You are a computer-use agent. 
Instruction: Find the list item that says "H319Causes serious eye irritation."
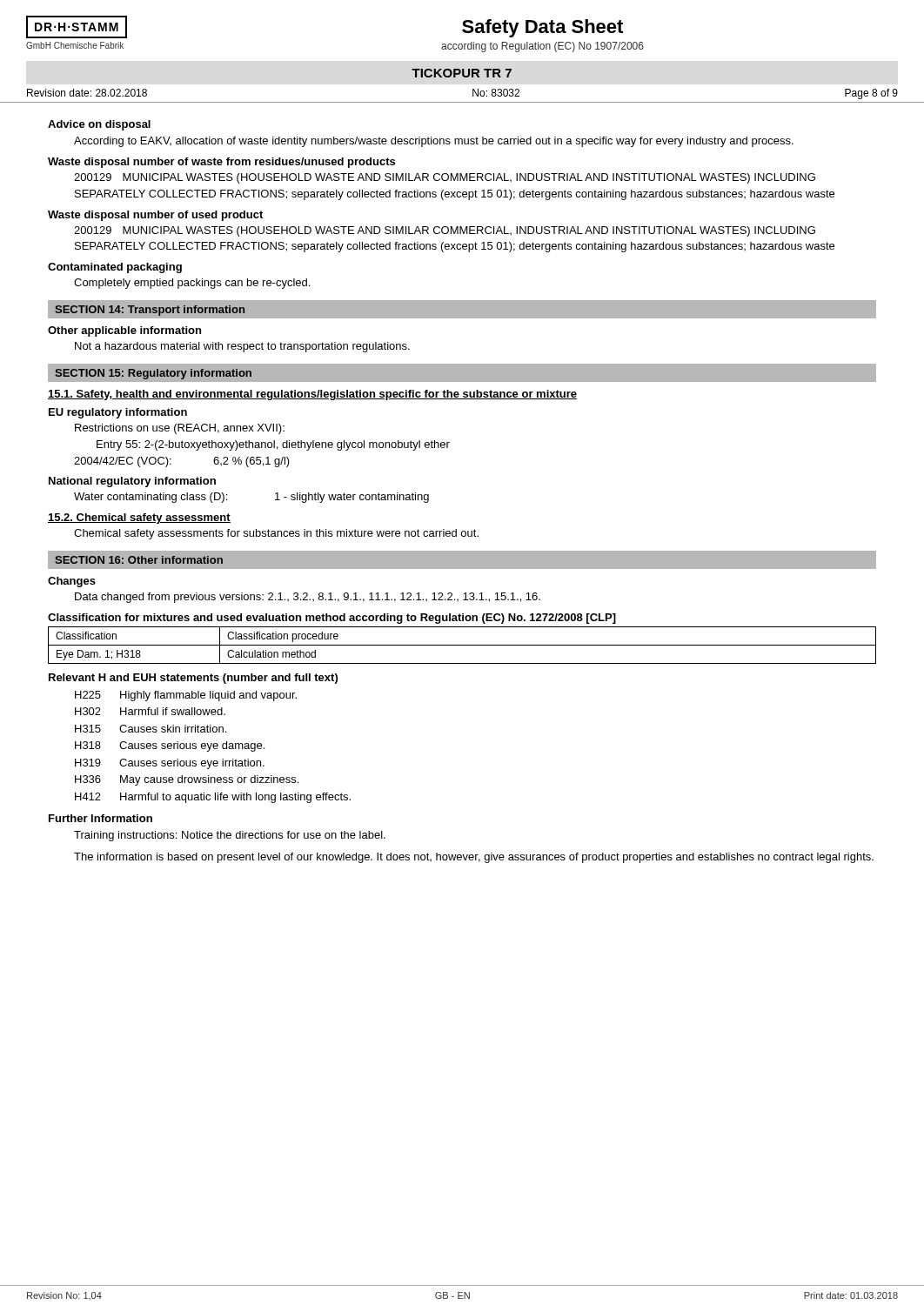pos(170,763)
